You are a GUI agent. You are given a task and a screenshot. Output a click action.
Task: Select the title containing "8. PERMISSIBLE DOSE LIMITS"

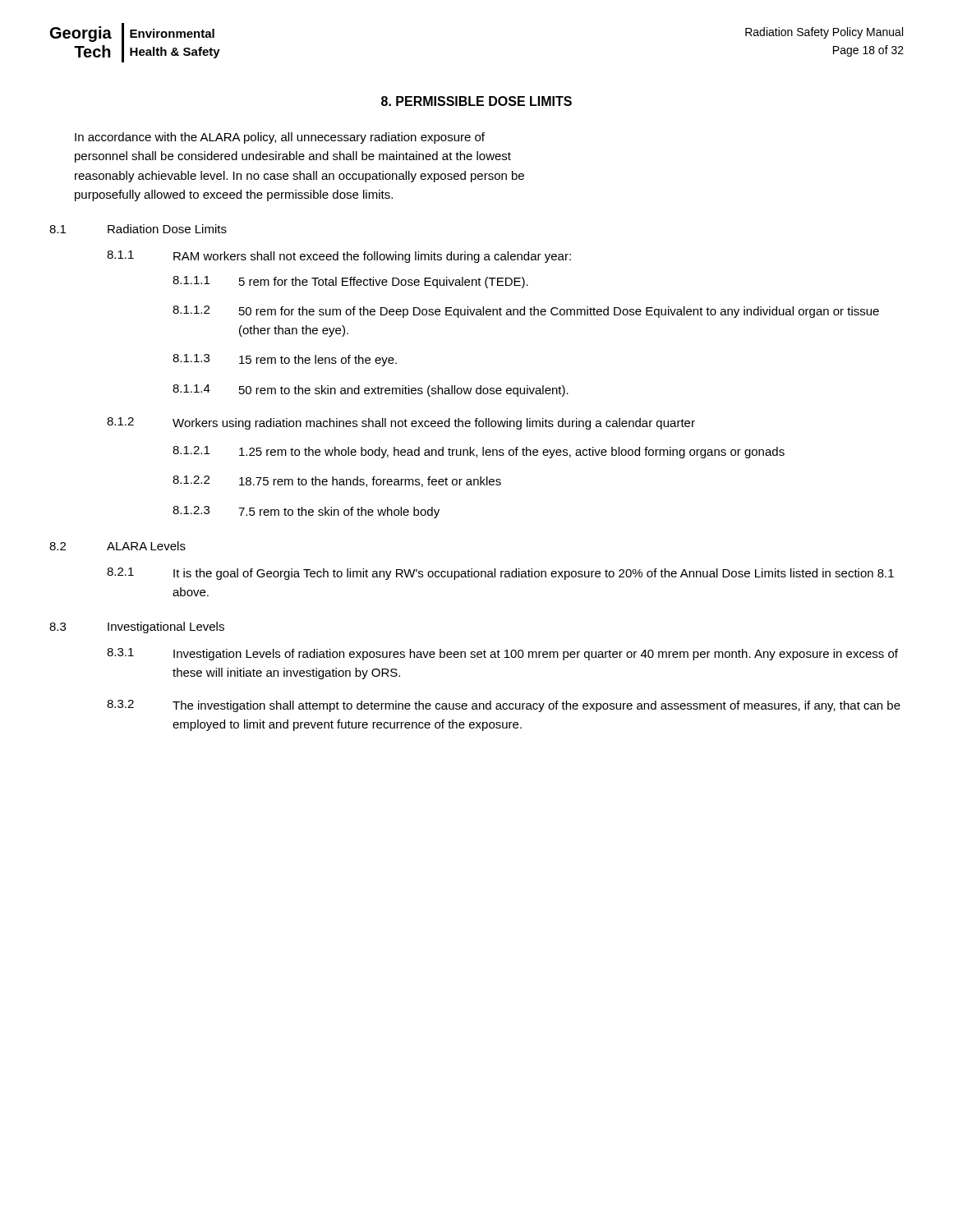pyautogui.click(x=476, y=101)
